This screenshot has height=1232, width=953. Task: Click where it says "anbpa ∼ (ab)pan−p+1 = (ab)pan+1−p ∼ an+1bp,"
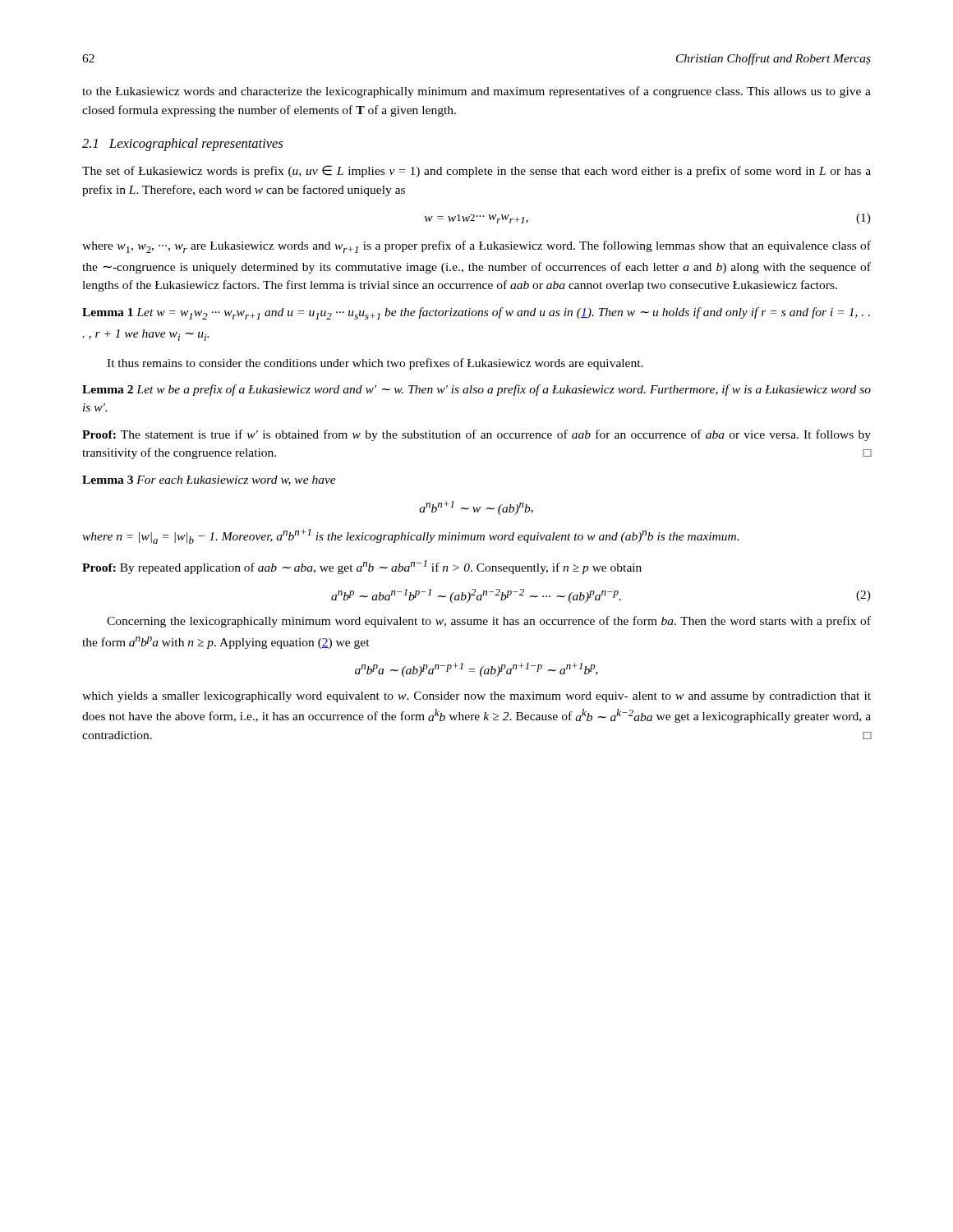[x=476, y=669]
